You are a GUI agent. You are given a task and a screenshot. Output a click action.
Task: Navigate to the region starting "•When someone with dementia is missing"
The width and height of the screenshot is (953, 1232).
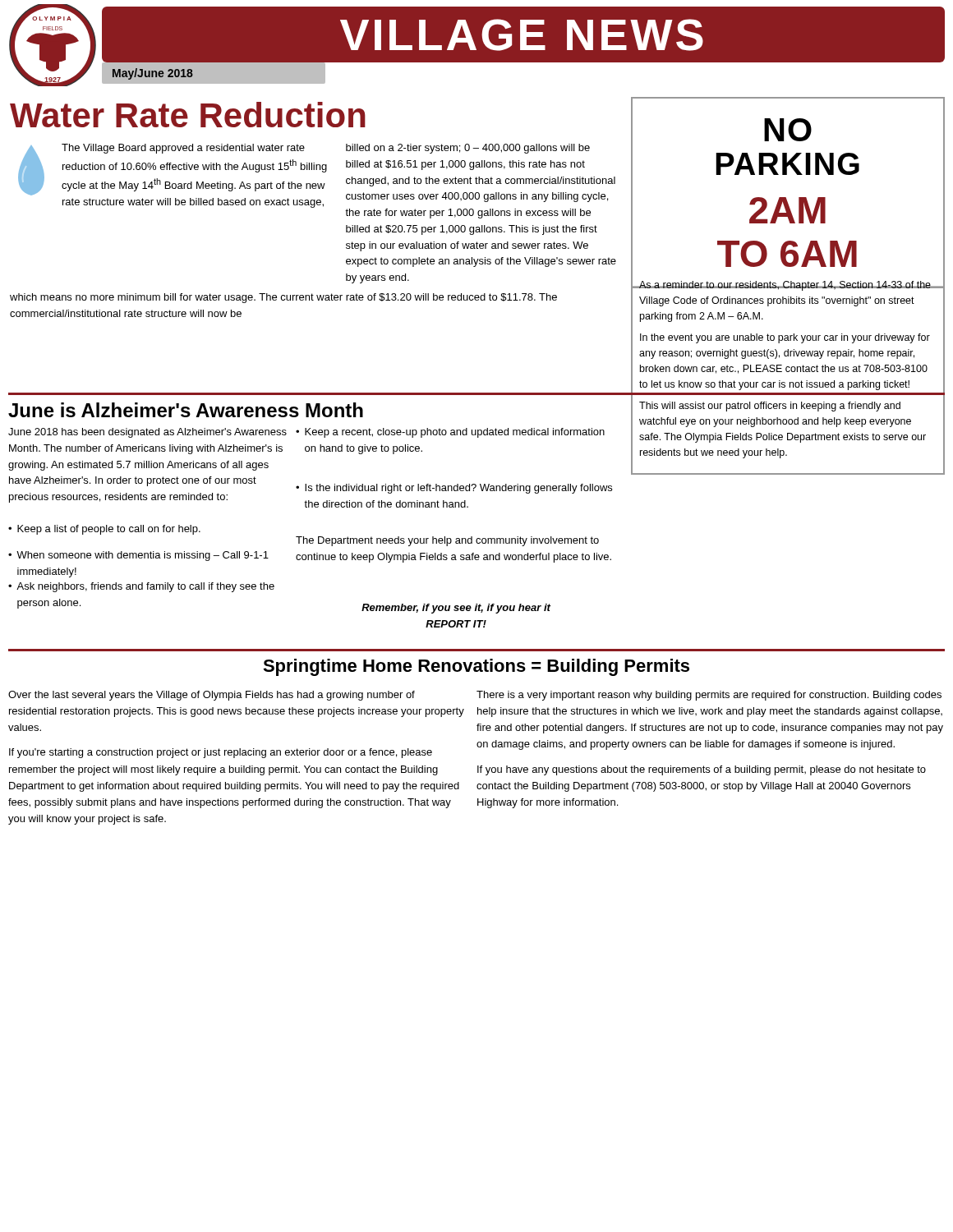click(x=148, y=563)
